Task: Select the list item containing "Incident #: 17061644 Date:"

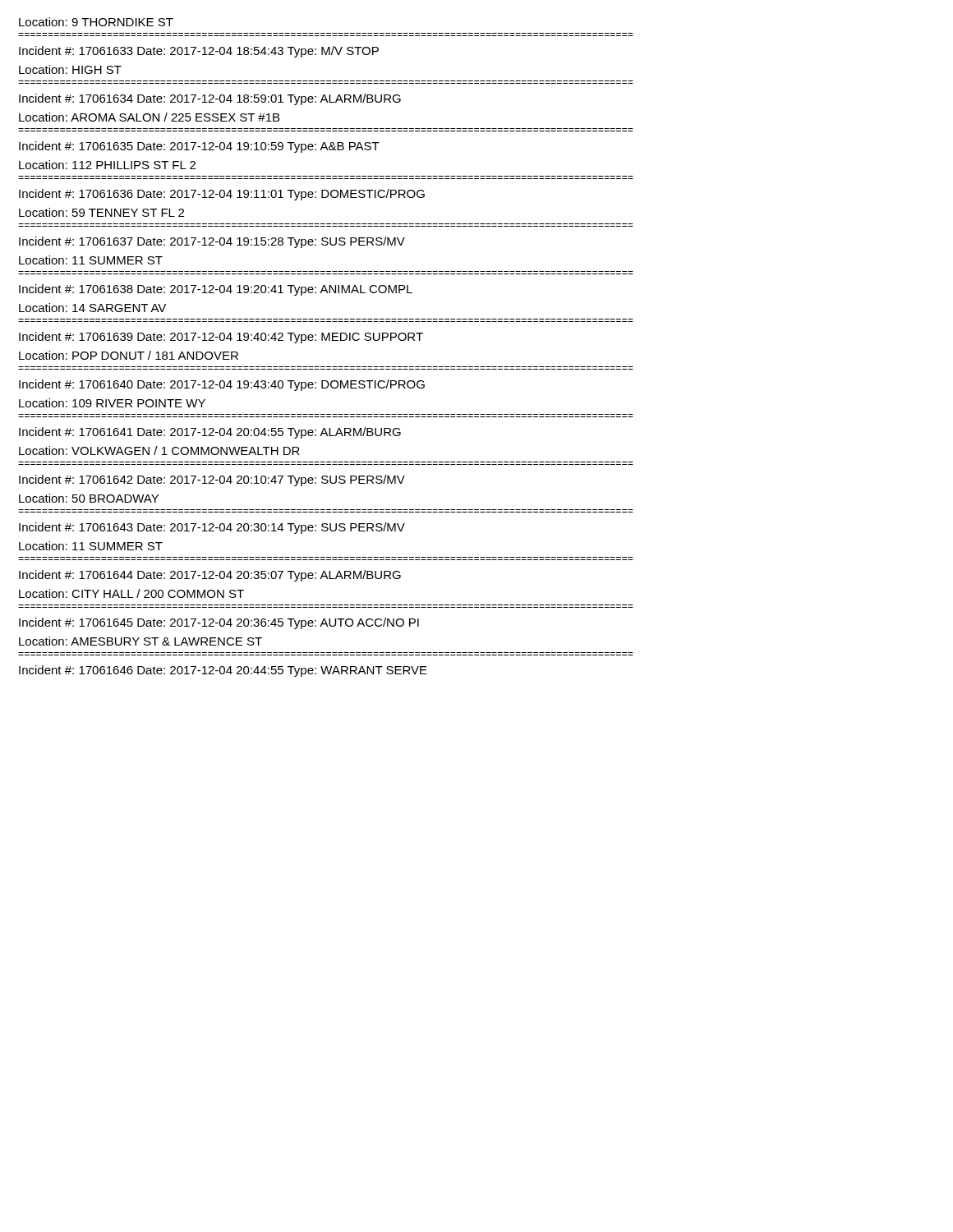Action: (210, 576)
